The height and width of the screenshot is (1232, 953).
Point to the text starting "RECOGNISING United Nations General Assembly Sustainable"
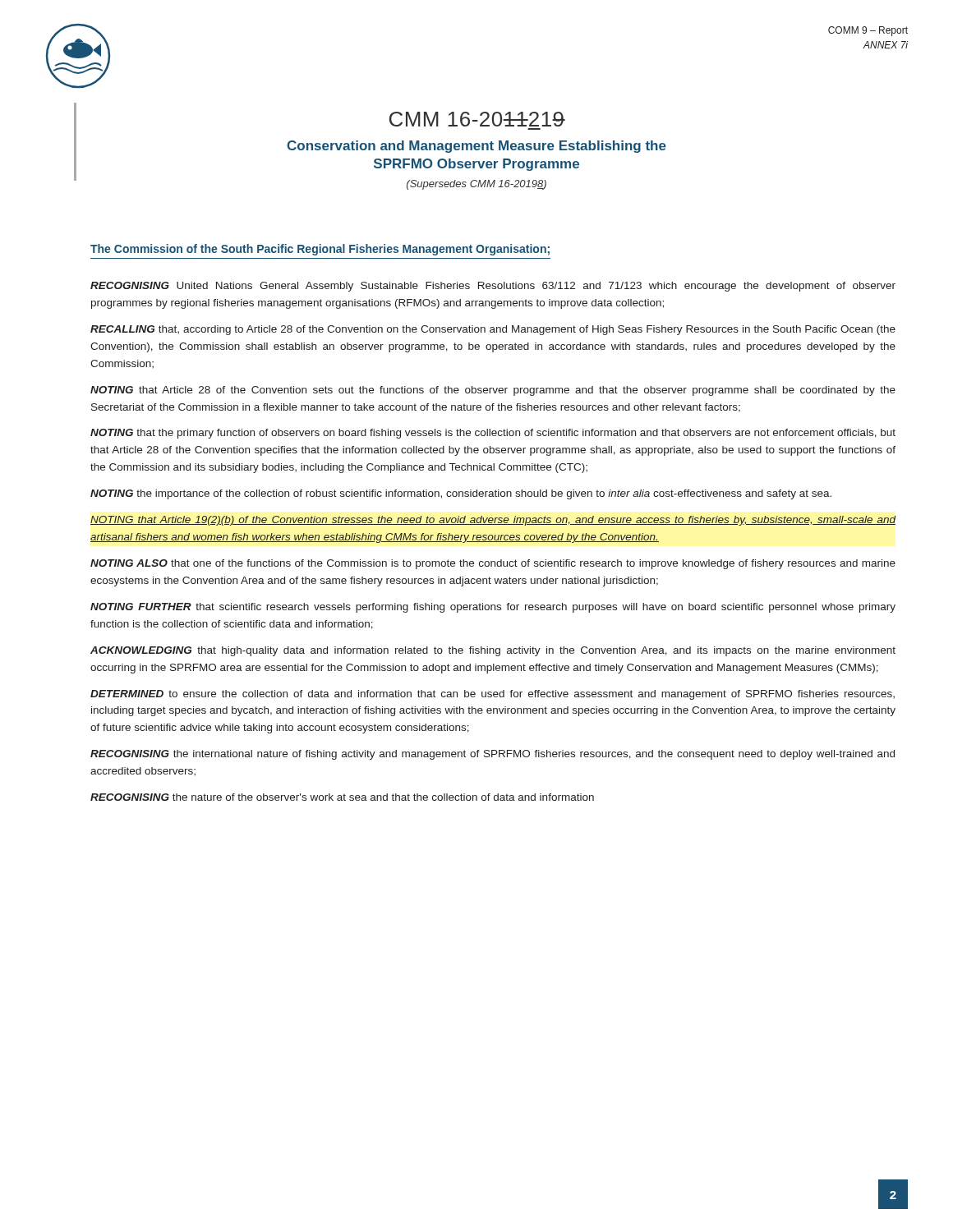point(493,294)
